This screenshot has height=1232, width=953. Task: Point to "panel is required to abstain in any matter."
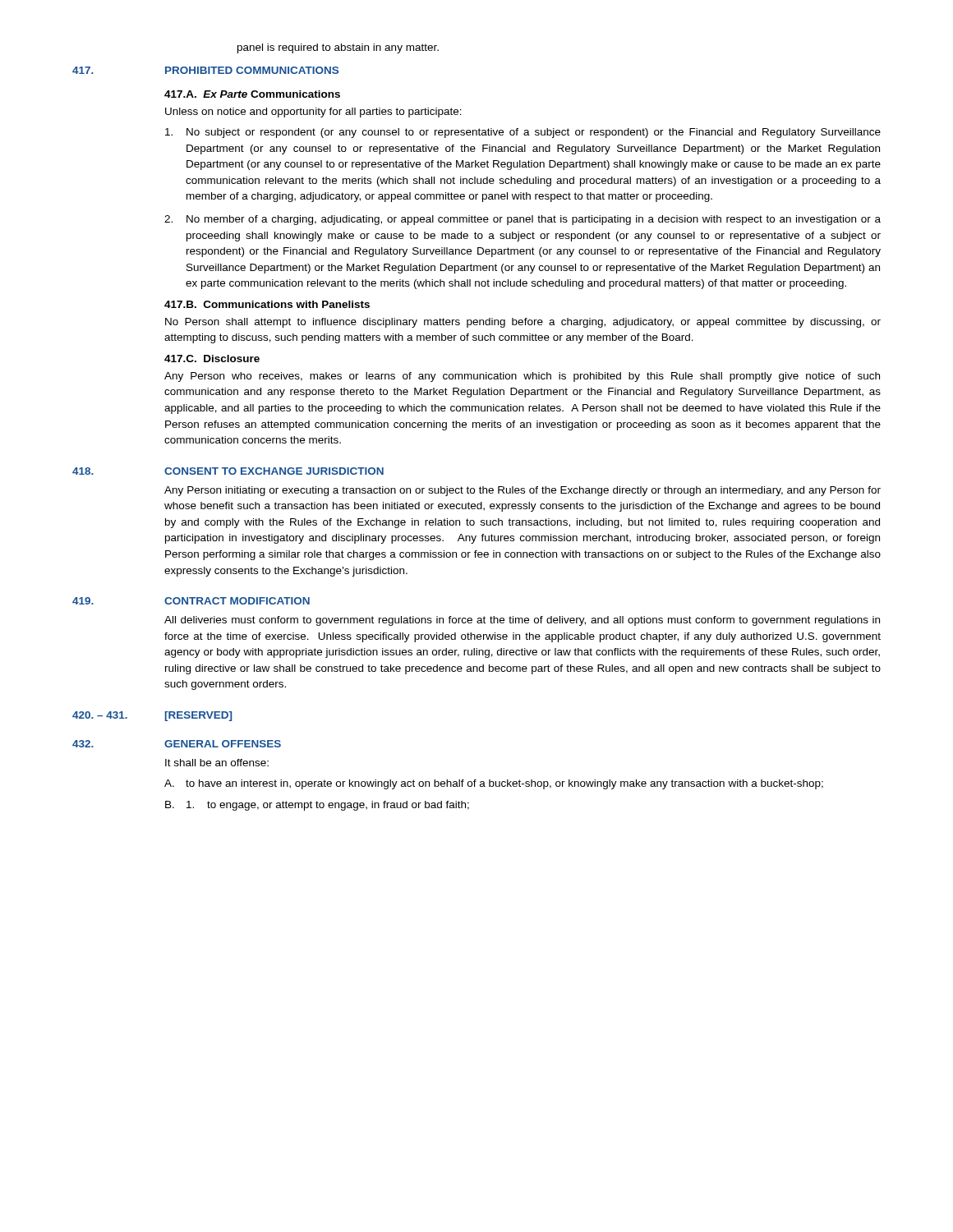pos(338,47)
